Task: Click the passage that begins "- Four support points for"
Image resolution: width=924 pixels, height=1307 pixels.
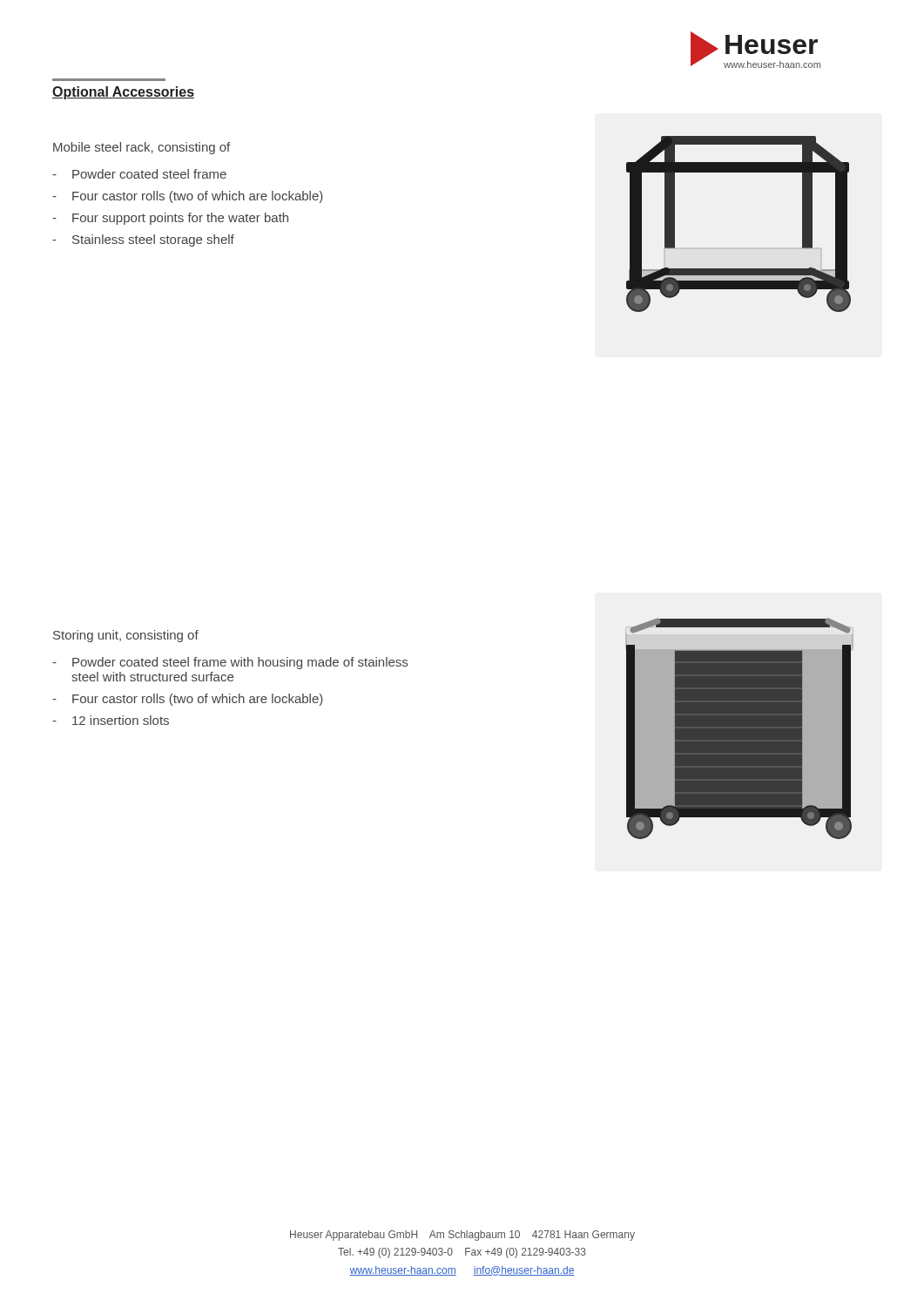Action: tap(171, 217)
